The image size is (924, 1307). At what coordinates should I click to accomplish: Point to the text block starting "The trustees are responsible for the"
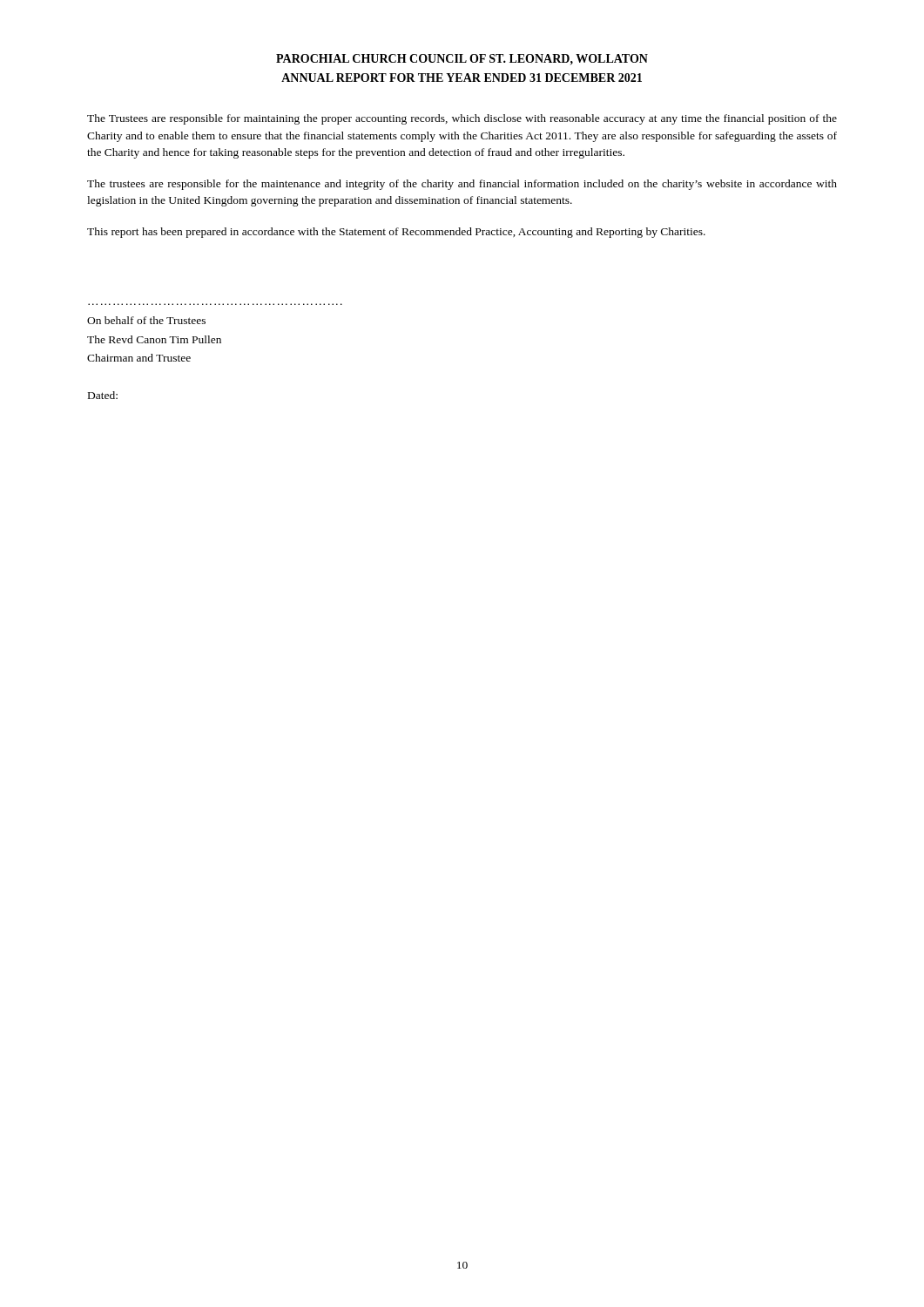(x=462, y=192)
